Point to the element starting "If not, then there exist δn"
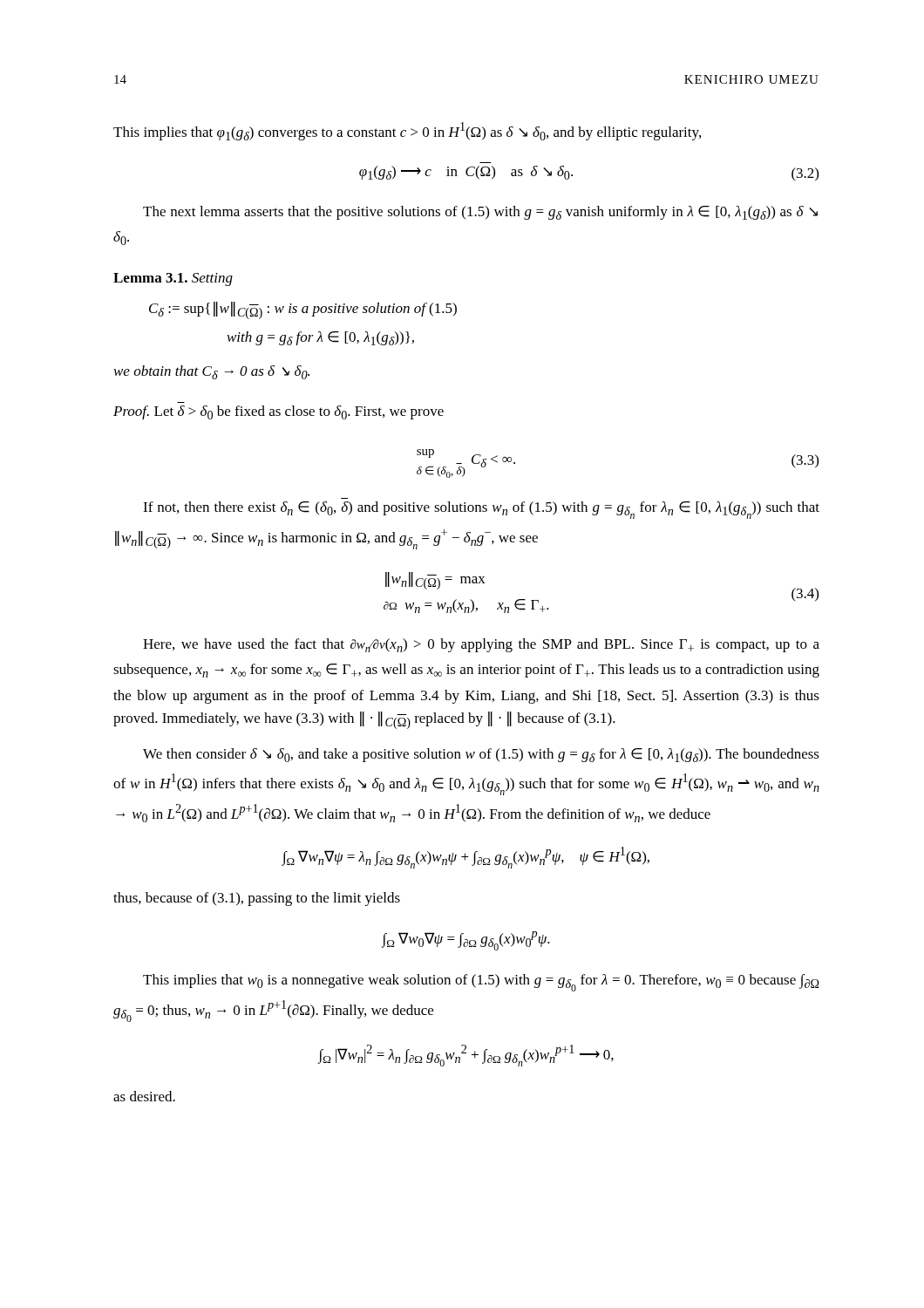 (466, 525)
